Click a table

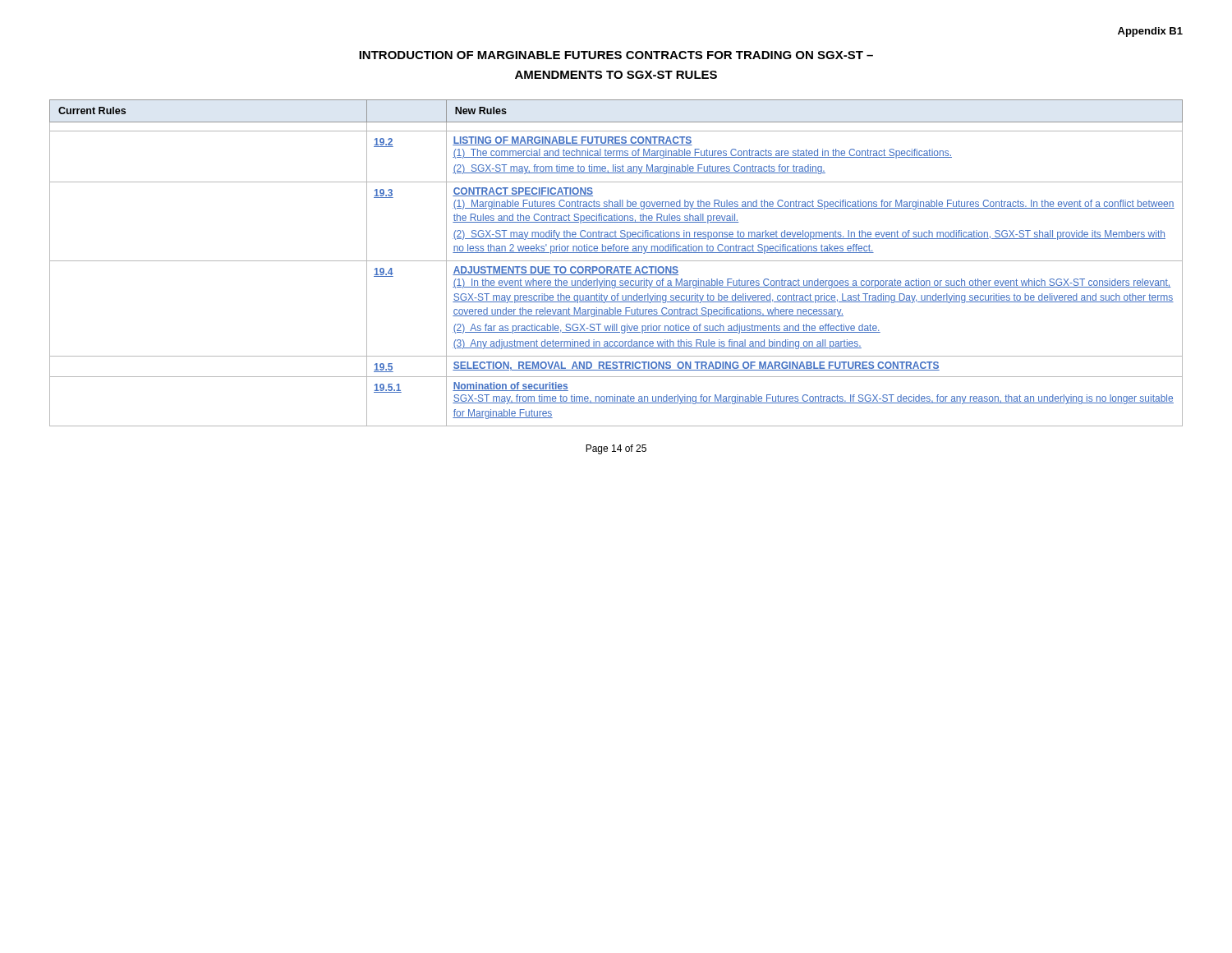coord(616,263)
